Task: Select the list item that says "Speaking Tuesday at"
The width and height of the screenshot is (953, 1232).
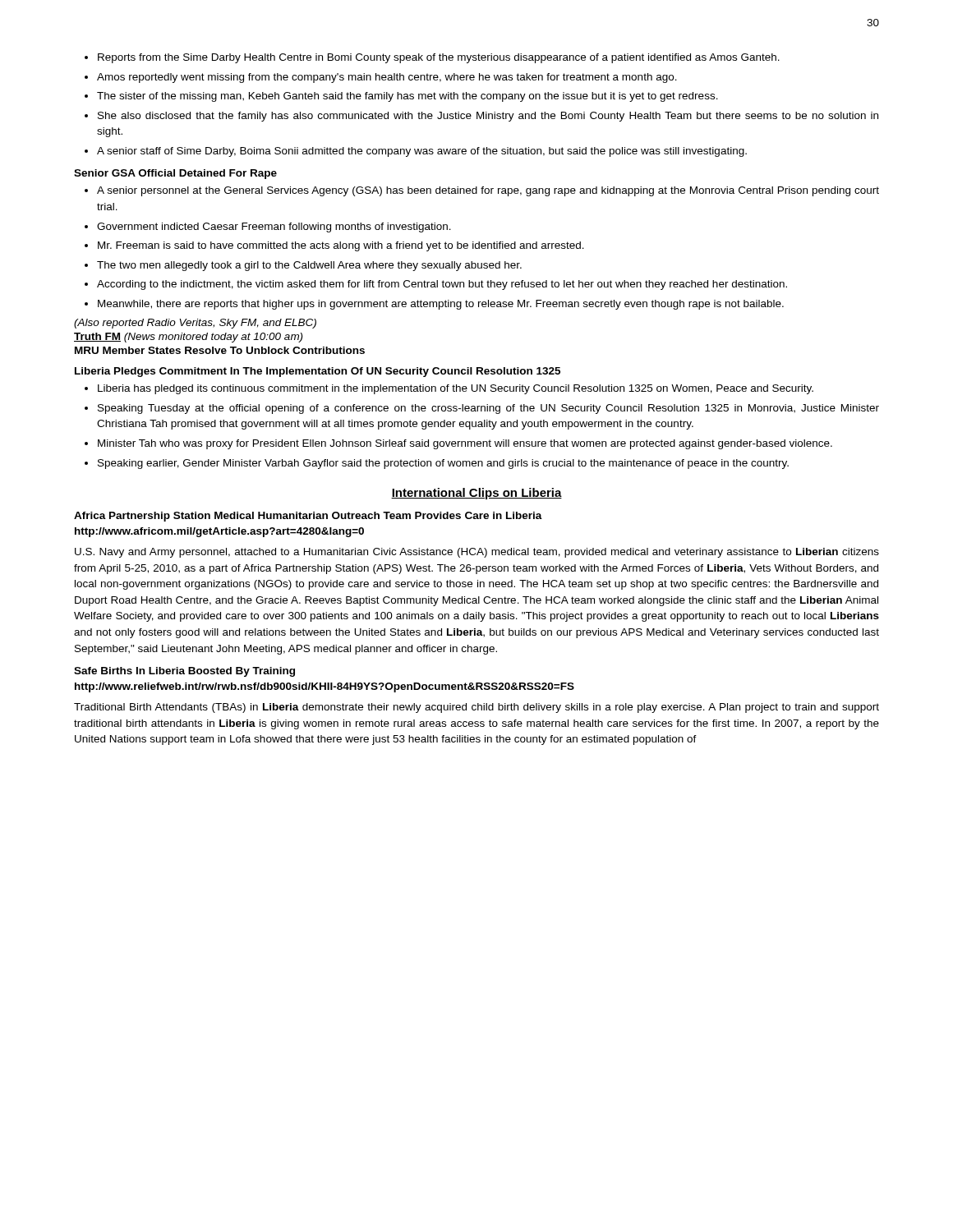Action: 488,416
